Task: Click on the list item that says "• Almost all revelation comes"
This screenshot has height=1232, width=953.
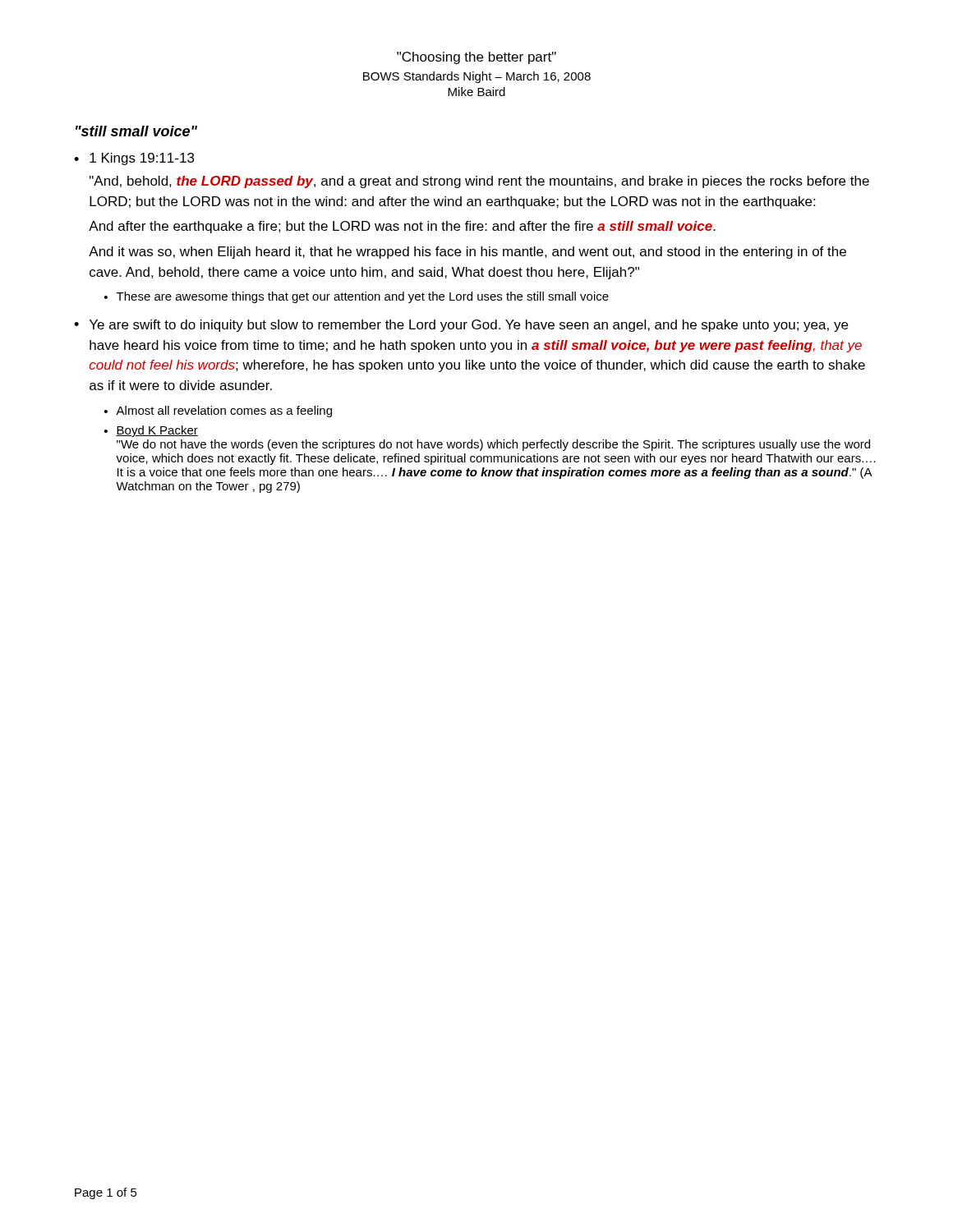Action: (218, 411)
